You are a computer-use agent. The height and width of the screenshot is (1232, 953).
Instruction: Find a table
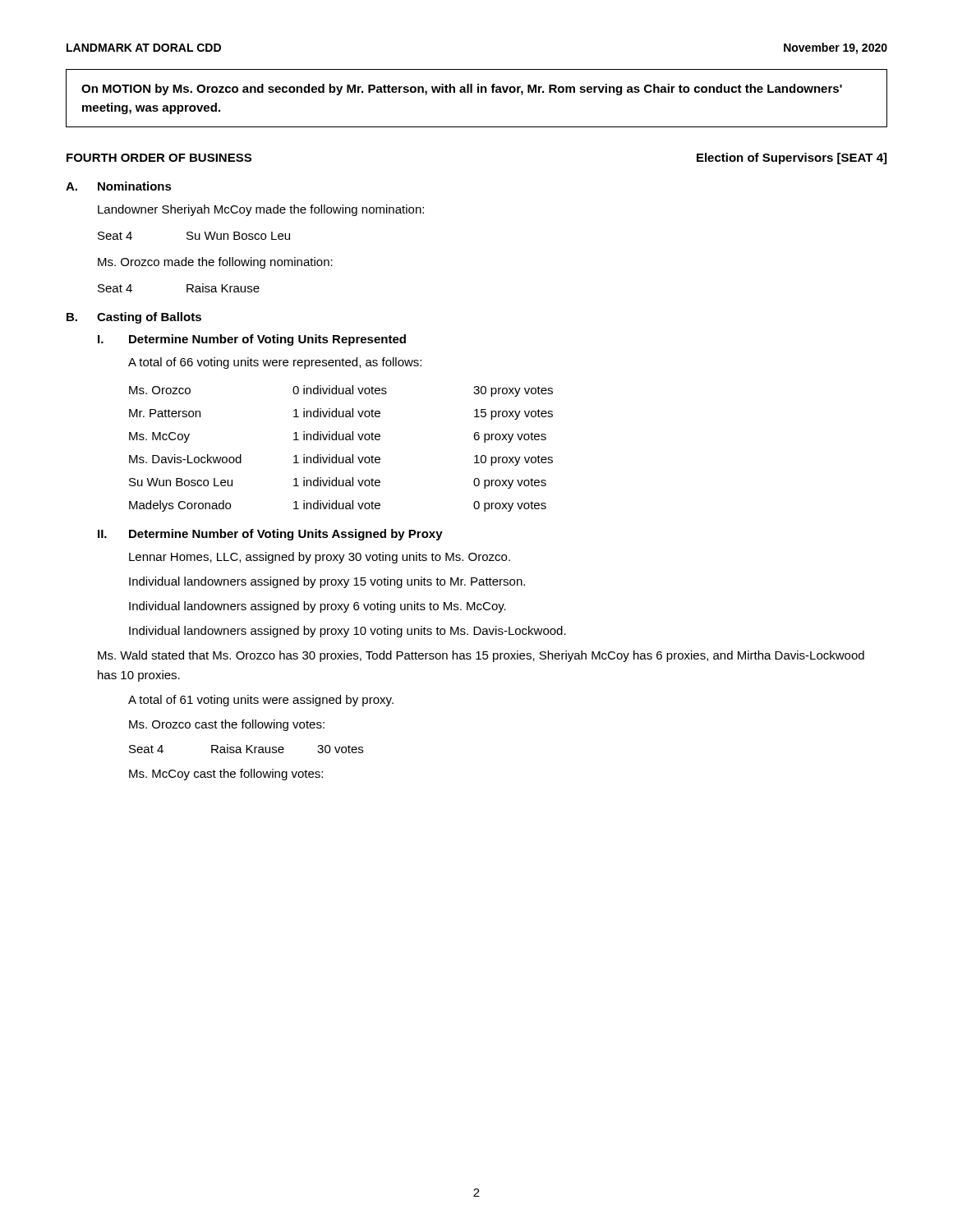(x=508, y=448)
